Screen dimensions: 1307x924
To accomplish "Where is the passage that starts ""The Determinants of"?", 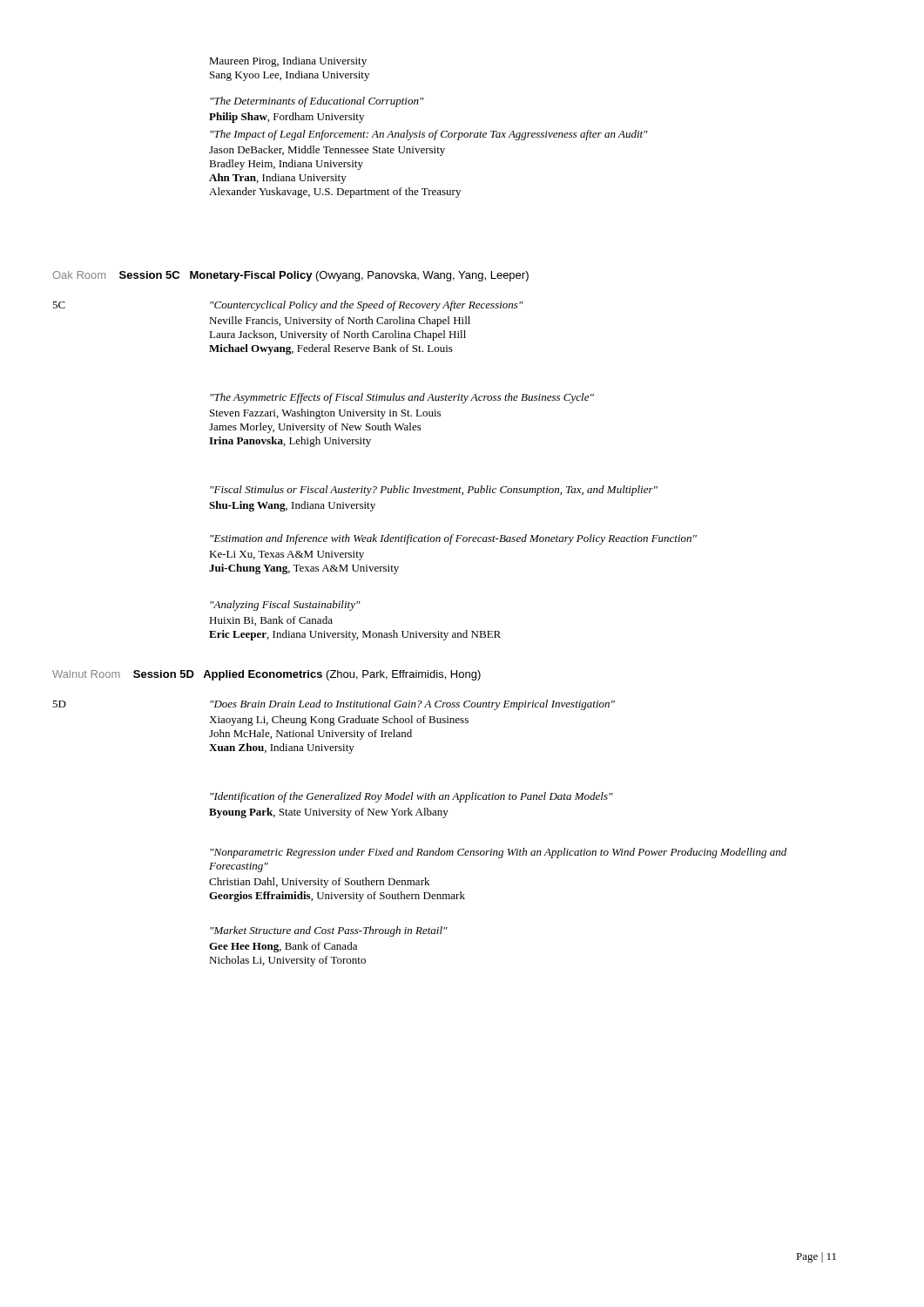I will tap(523, 146).
